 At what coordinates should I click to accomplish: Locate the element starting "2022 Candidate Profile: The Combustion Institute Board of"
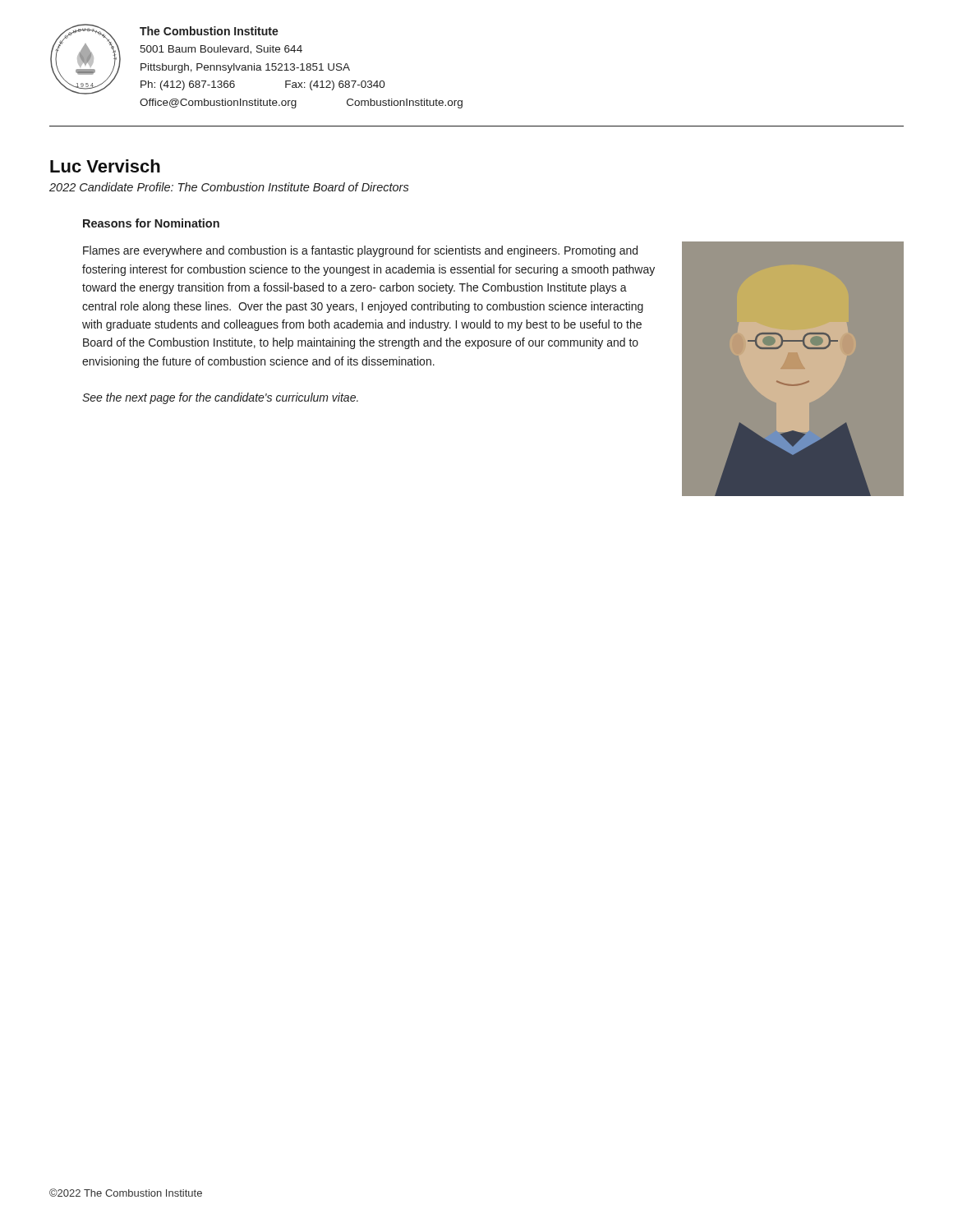pyautogui.click(x=229, y=188)
